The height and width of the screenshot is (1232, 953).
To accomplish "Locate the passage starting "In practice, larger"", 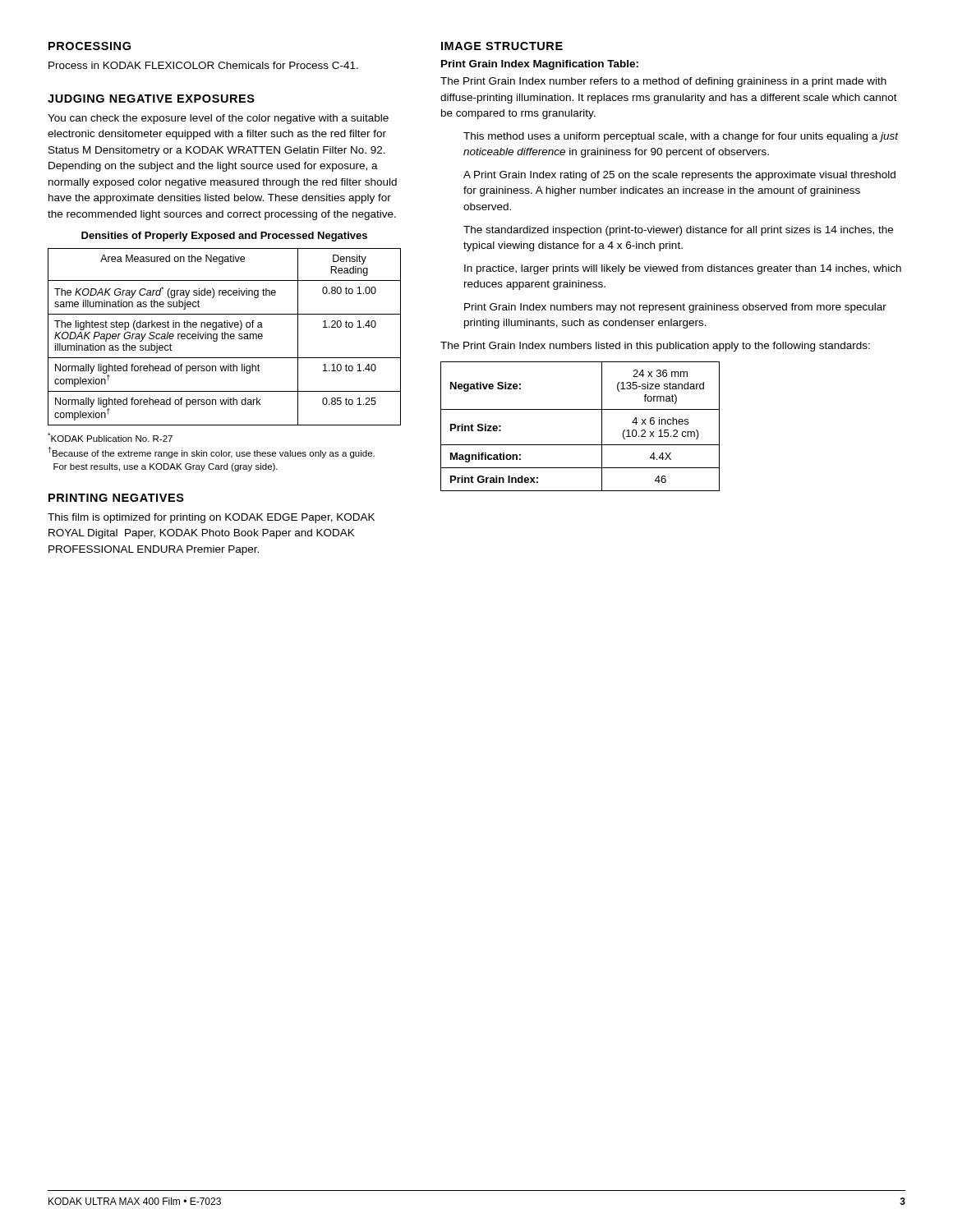I will click(684, 276).
